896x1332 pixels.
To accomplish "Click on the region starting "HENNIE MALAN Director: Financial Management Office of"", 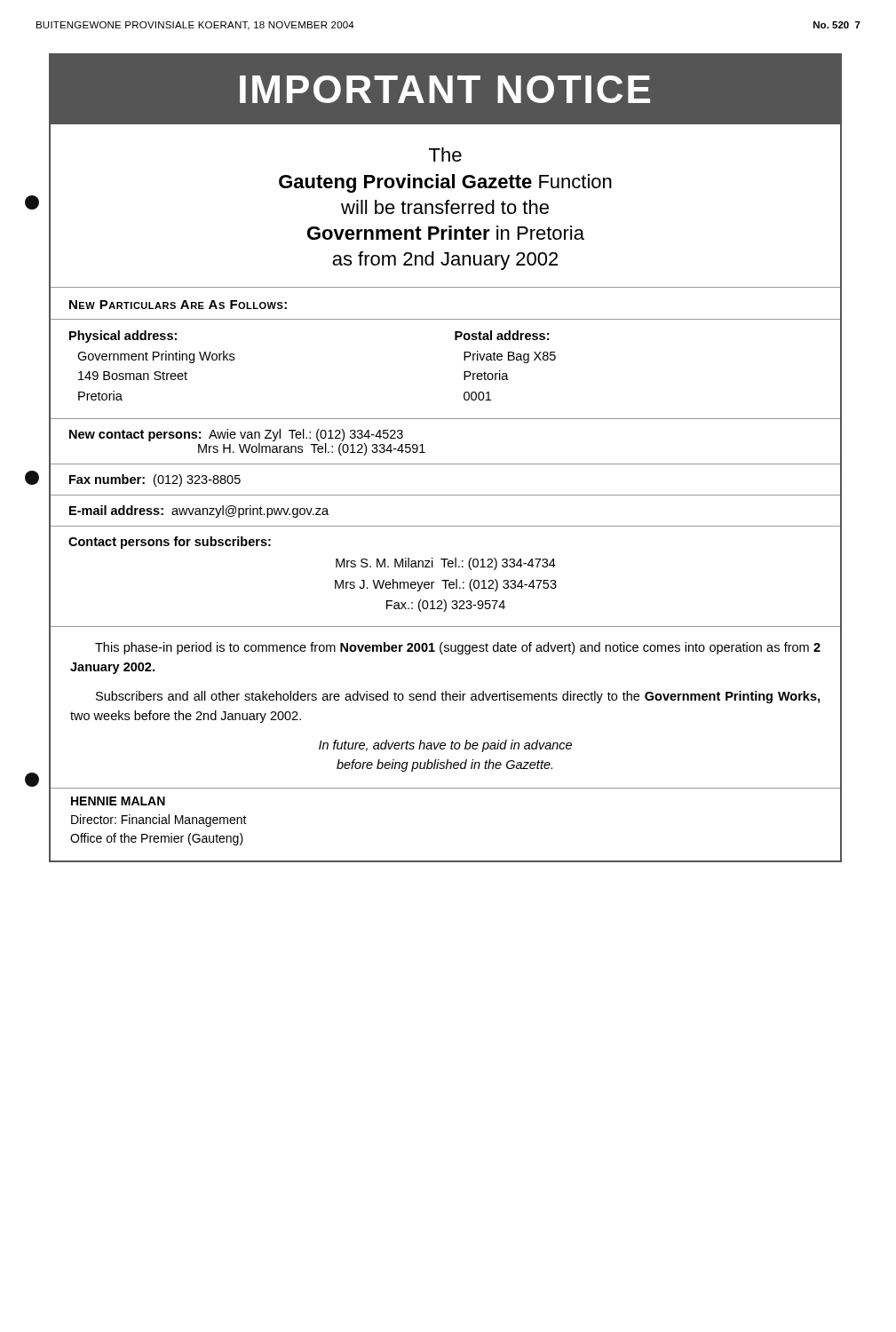I will 118,801.
